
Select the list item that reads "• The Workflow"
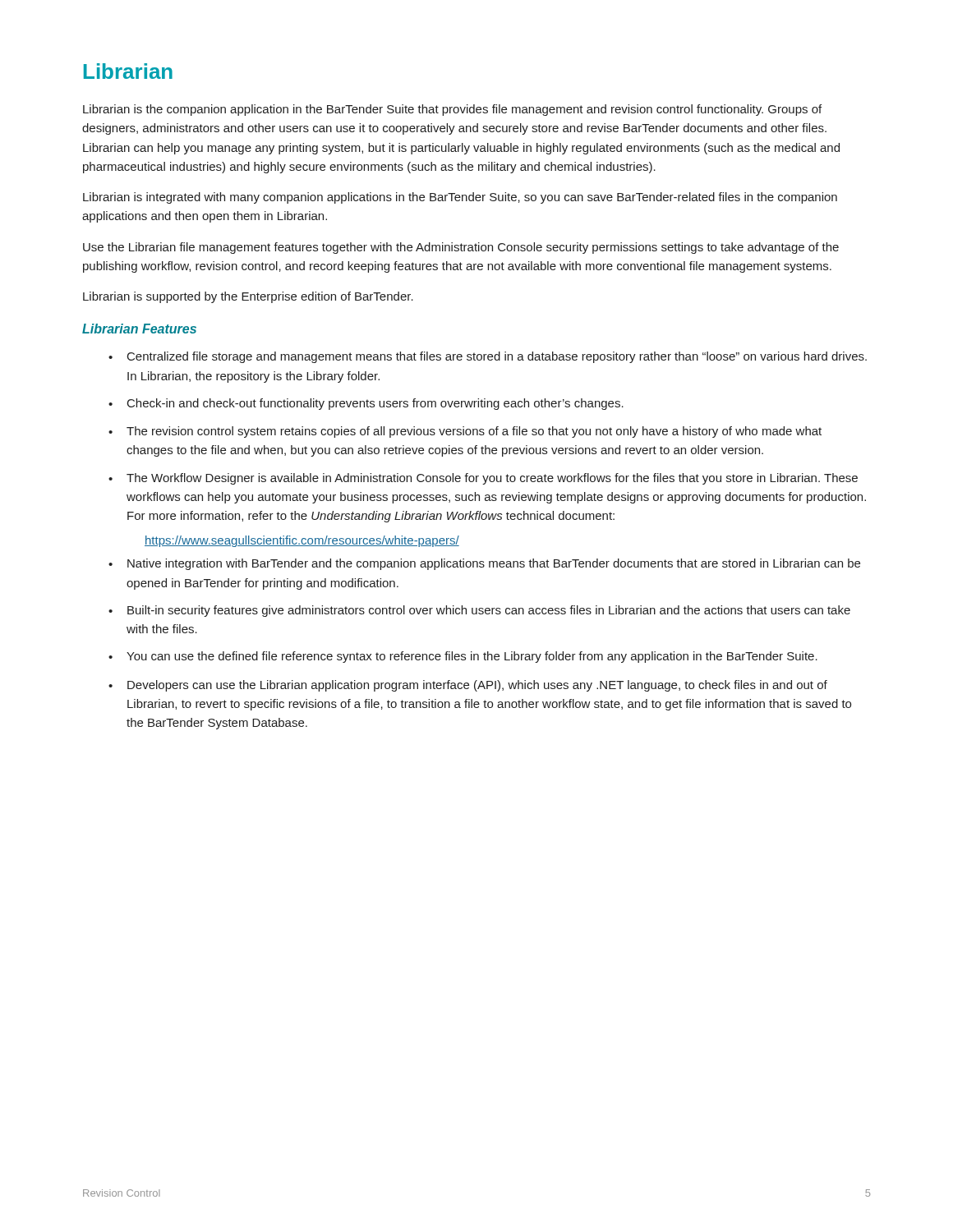[490, 496]
